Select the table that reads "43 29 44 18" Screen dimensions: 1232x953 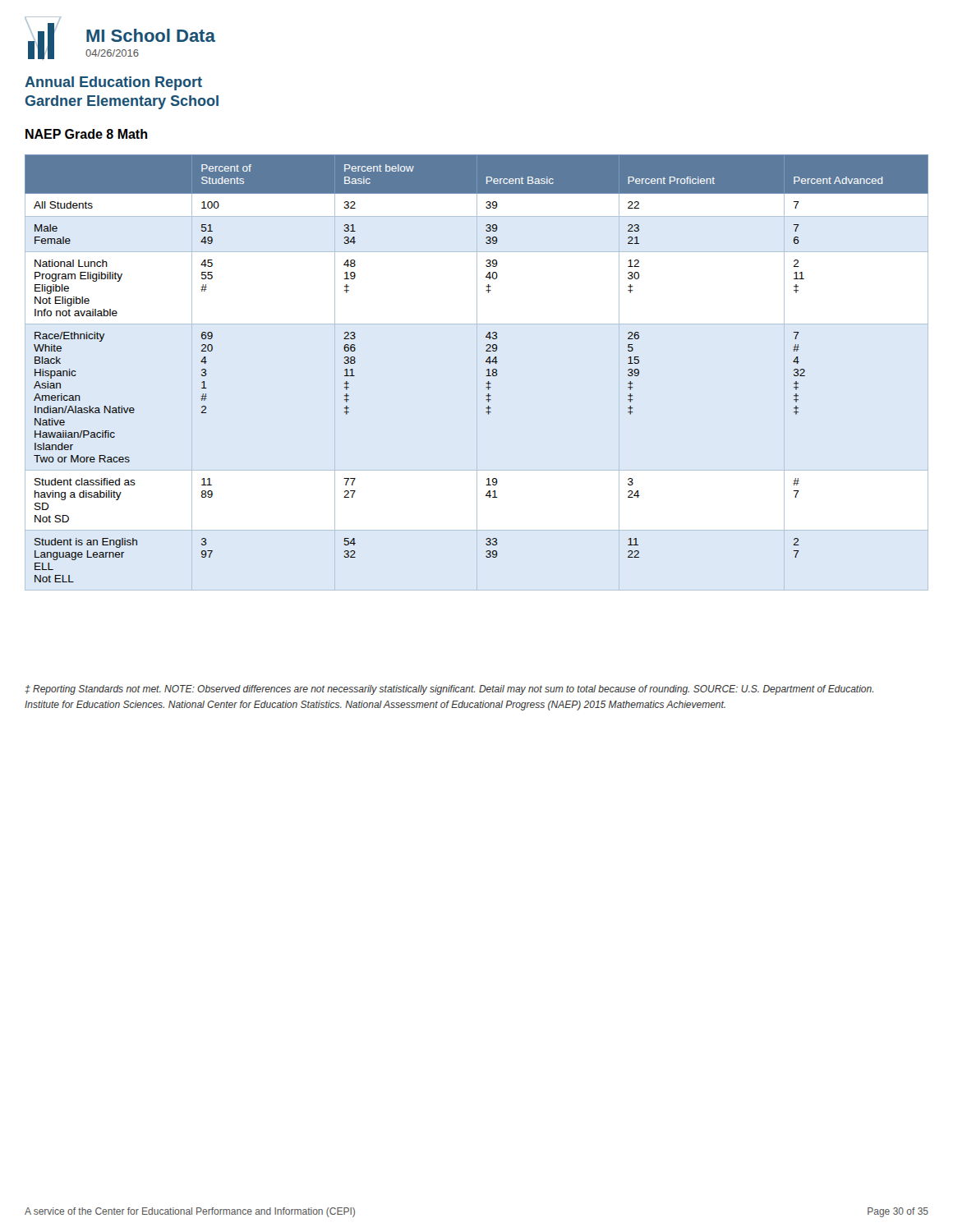tap(476, 372)
